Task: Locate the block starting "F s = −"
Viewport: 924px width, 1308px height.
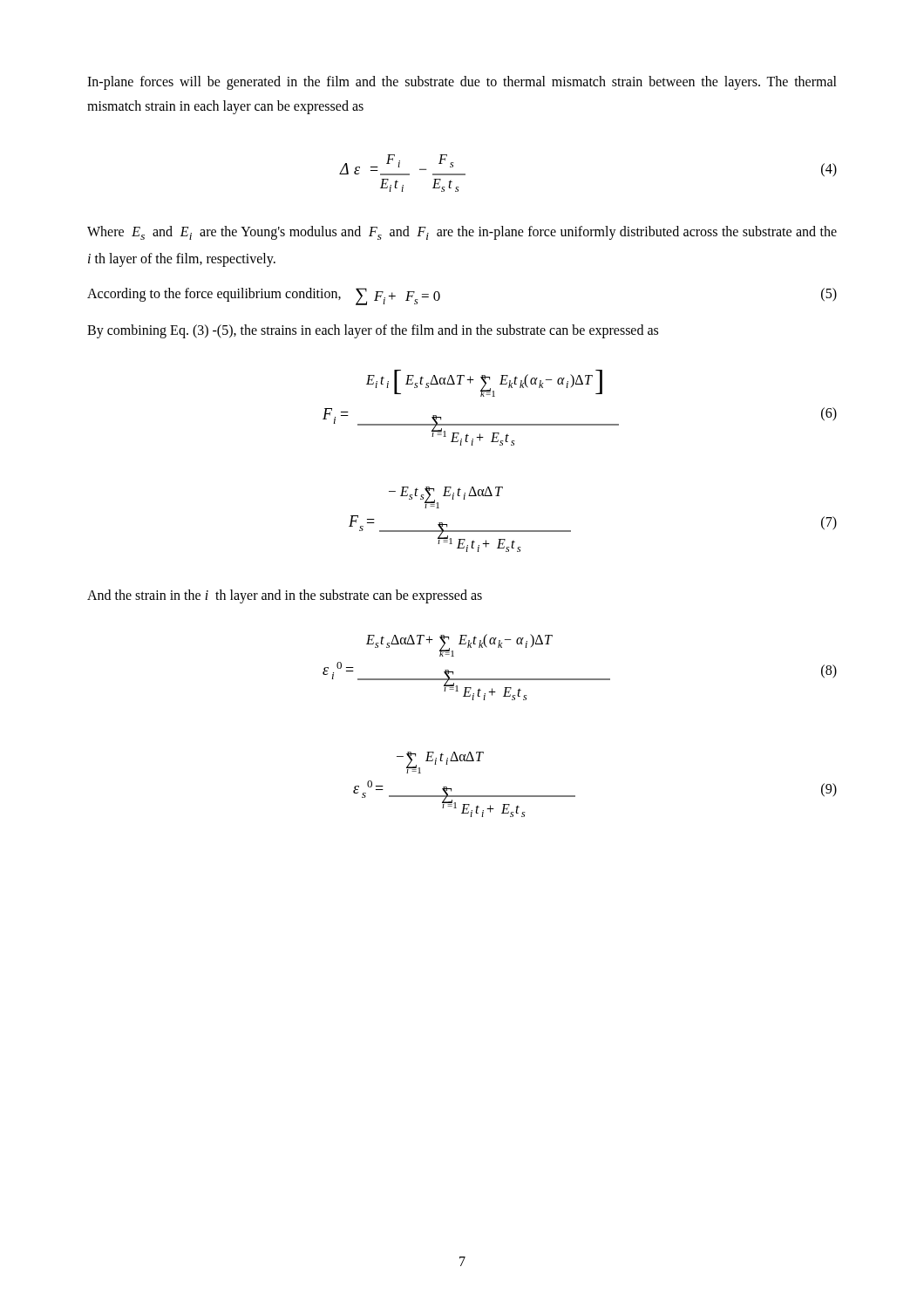Action: pyautogui.click(x=569, y=522)
